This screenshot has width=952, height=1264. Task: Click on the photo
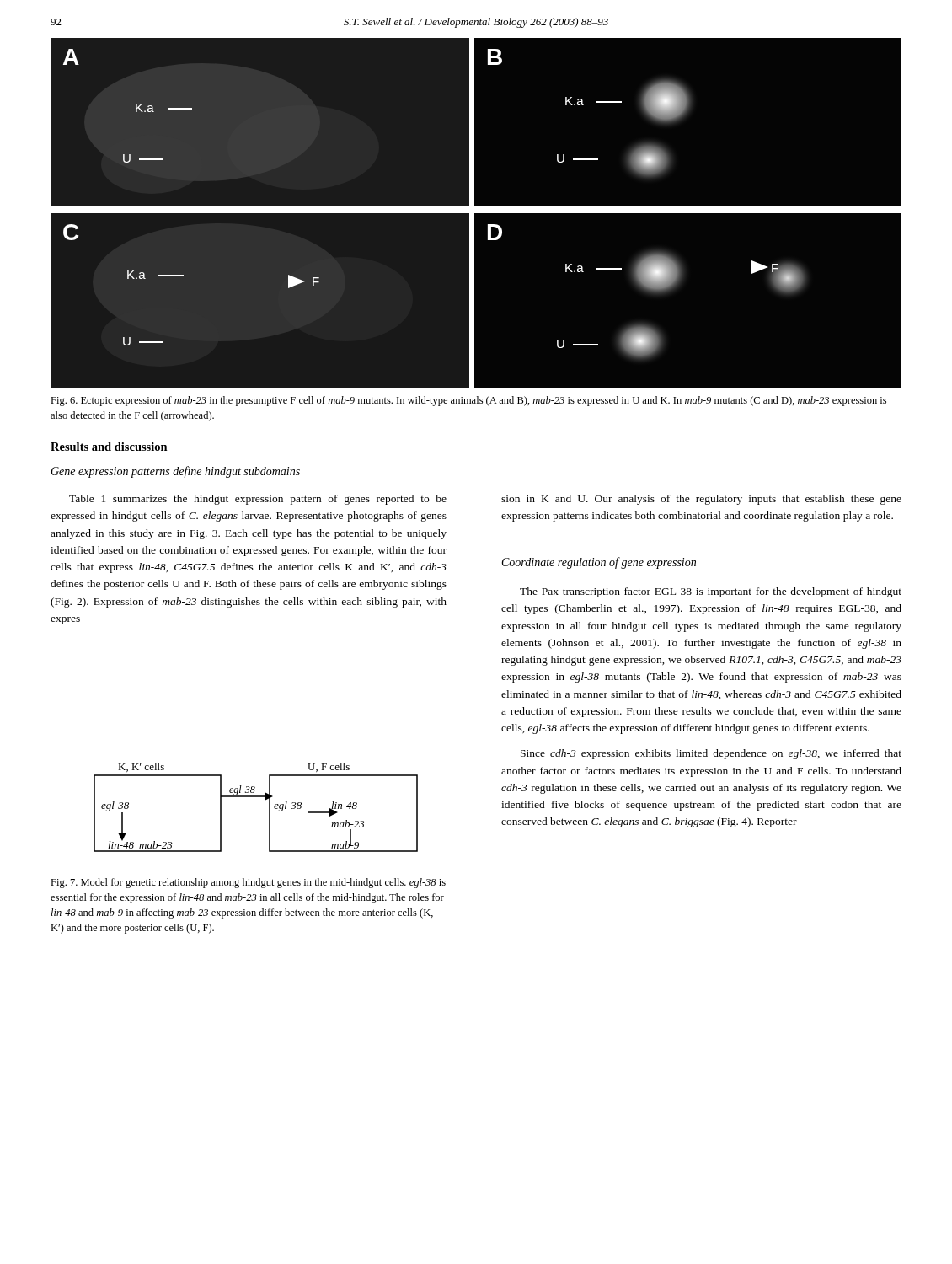[x=476, y=213]
